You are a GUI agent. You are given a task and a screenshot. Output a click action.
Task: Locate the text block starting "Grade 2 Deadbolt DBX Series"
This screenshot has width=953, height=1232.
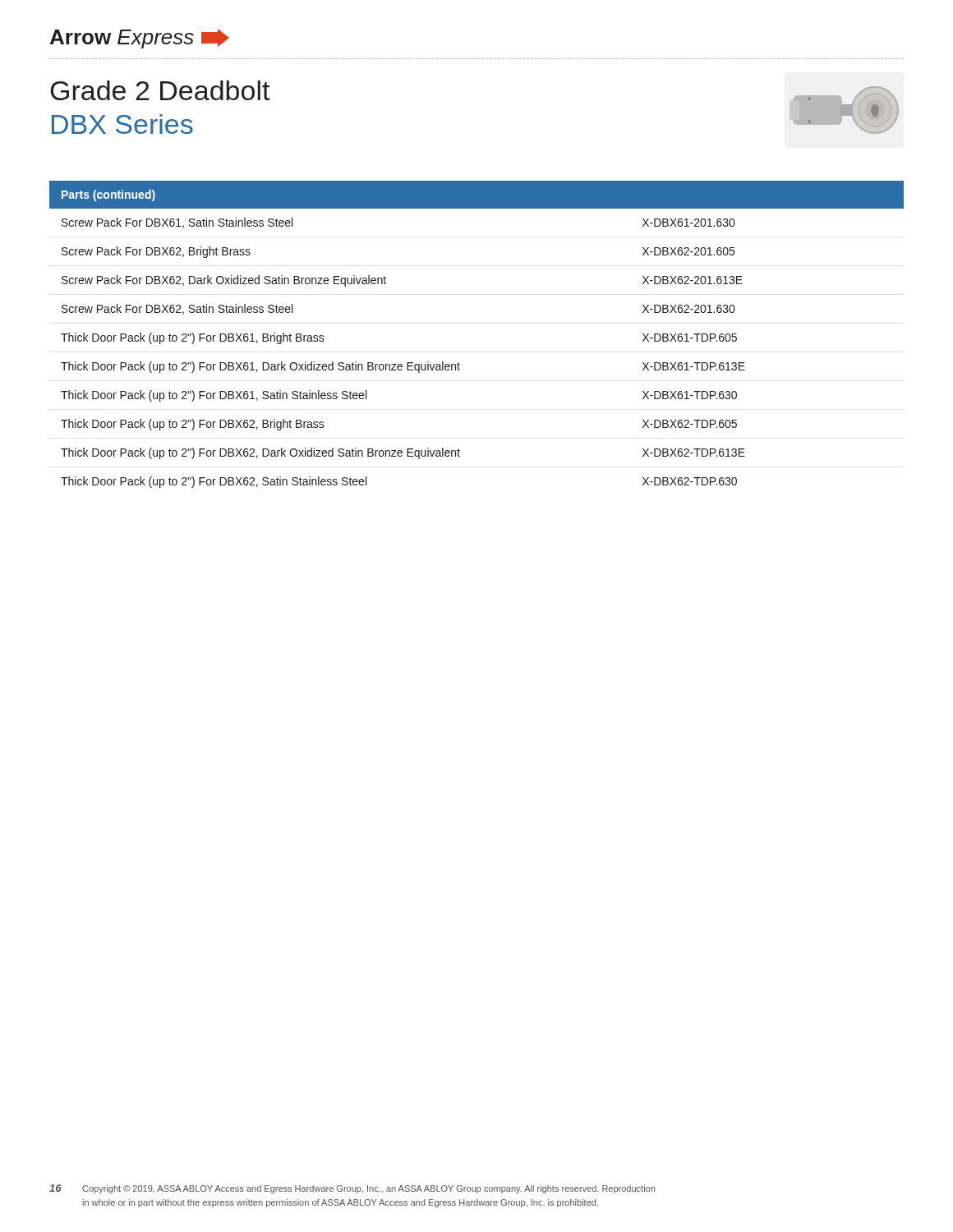tap(160, 107)
